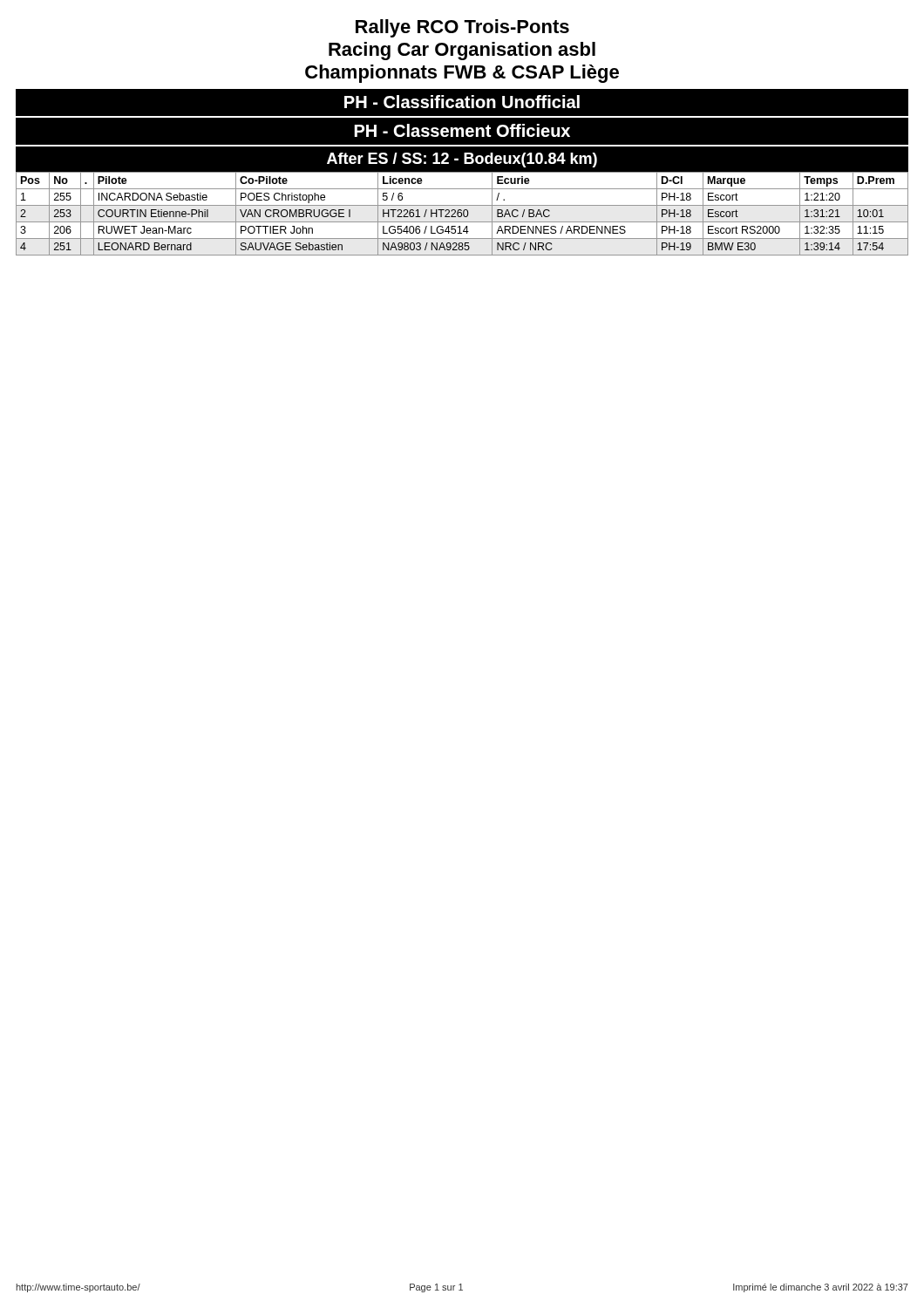Navigate to the block starting "PH - Classification Unofficial"
Viewport: 924px width, 1308px height.
pyautogui.click(x=462, y=102)
